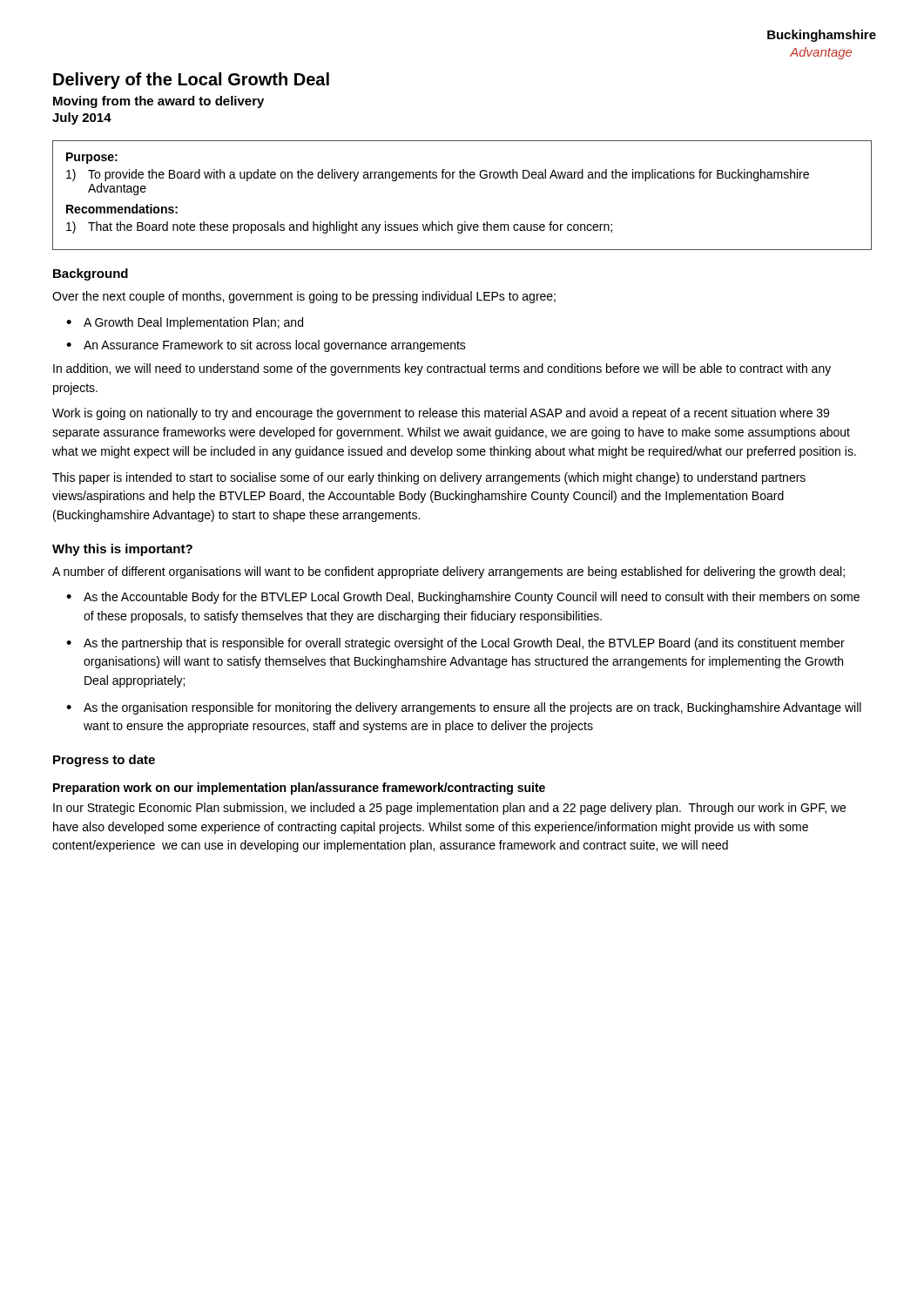Find the section header that says "Why this is important?"
924x1307 pixels.
tap(123, 548)
